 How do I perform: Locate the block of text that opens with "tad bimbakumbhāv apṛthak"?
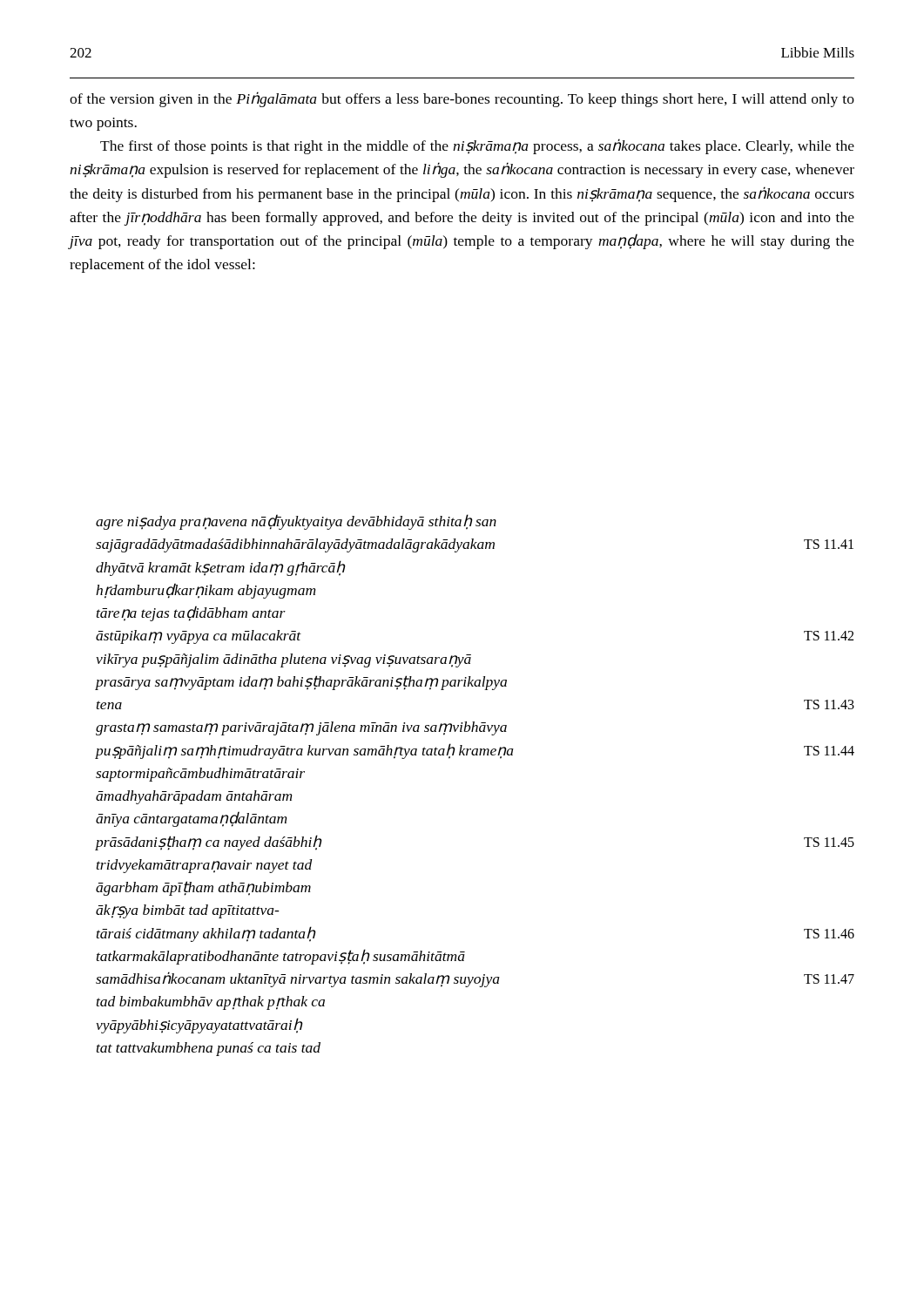point(211,1003)
